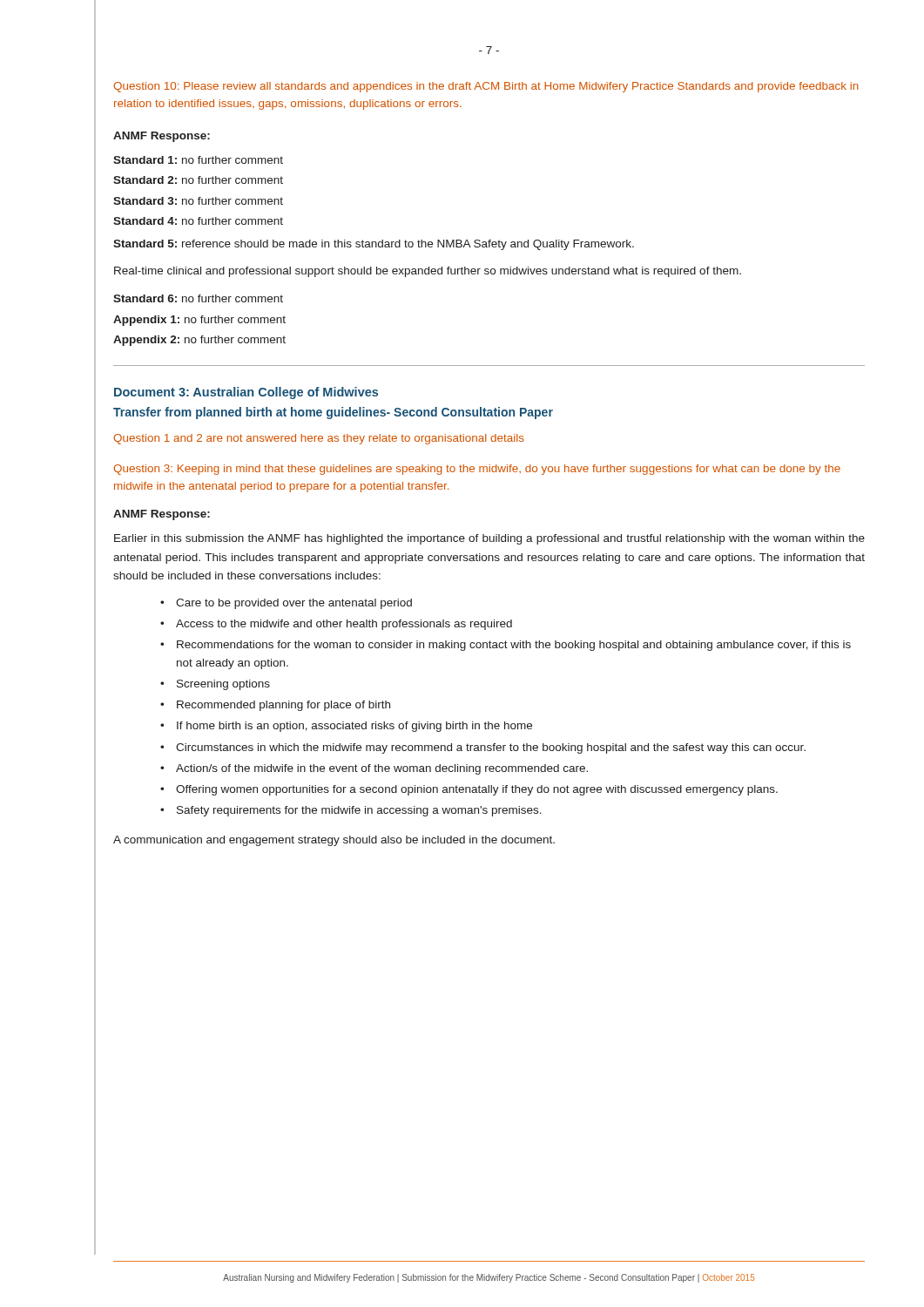Viewport: 924px width, 1307px height.
Task: Select the text block that reads "Standard 3: no further"
Action: 198,201
